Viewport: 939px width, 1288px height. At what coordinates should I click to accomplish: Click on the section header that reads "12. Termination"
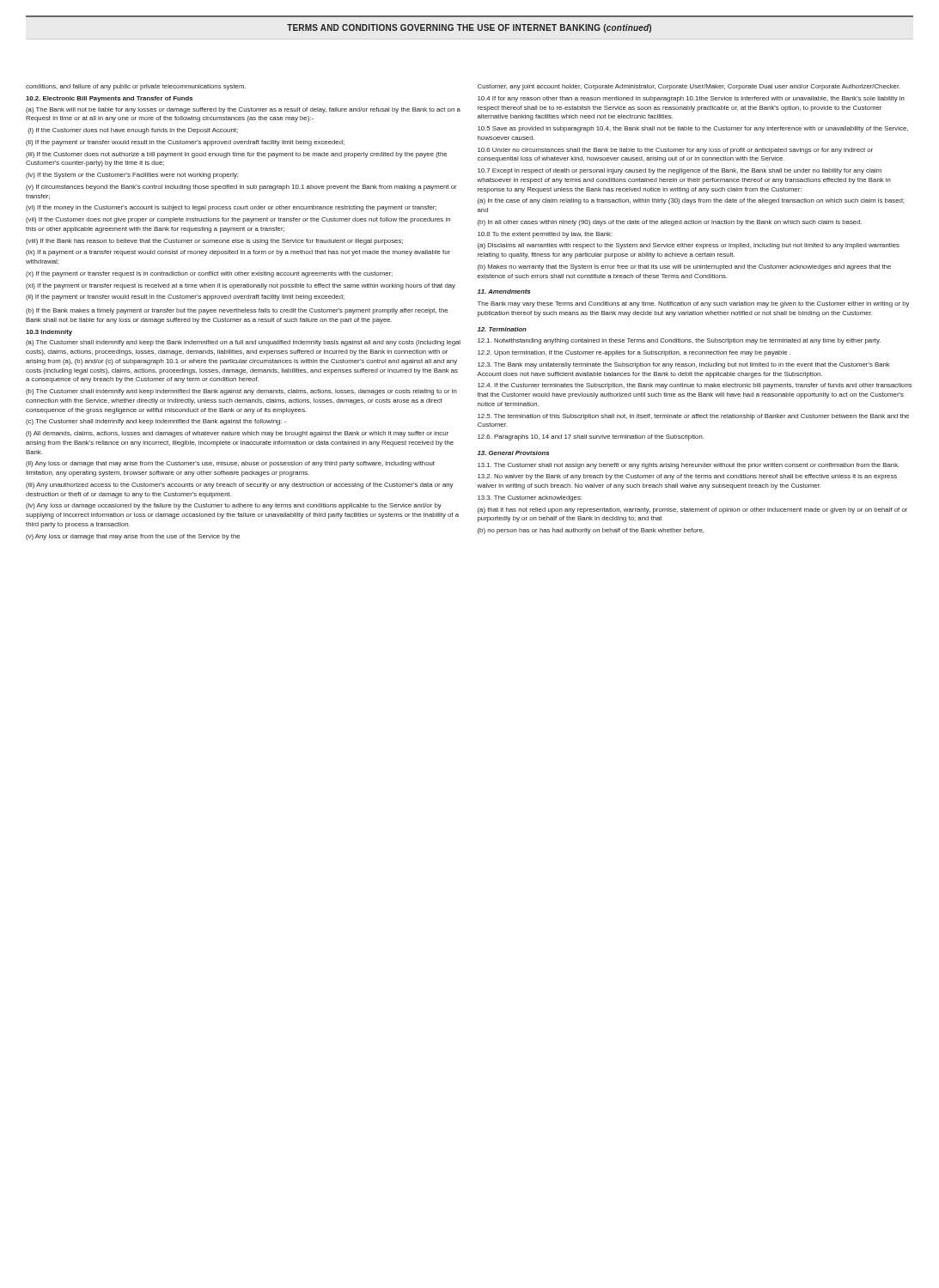click(x=695, y=330)
